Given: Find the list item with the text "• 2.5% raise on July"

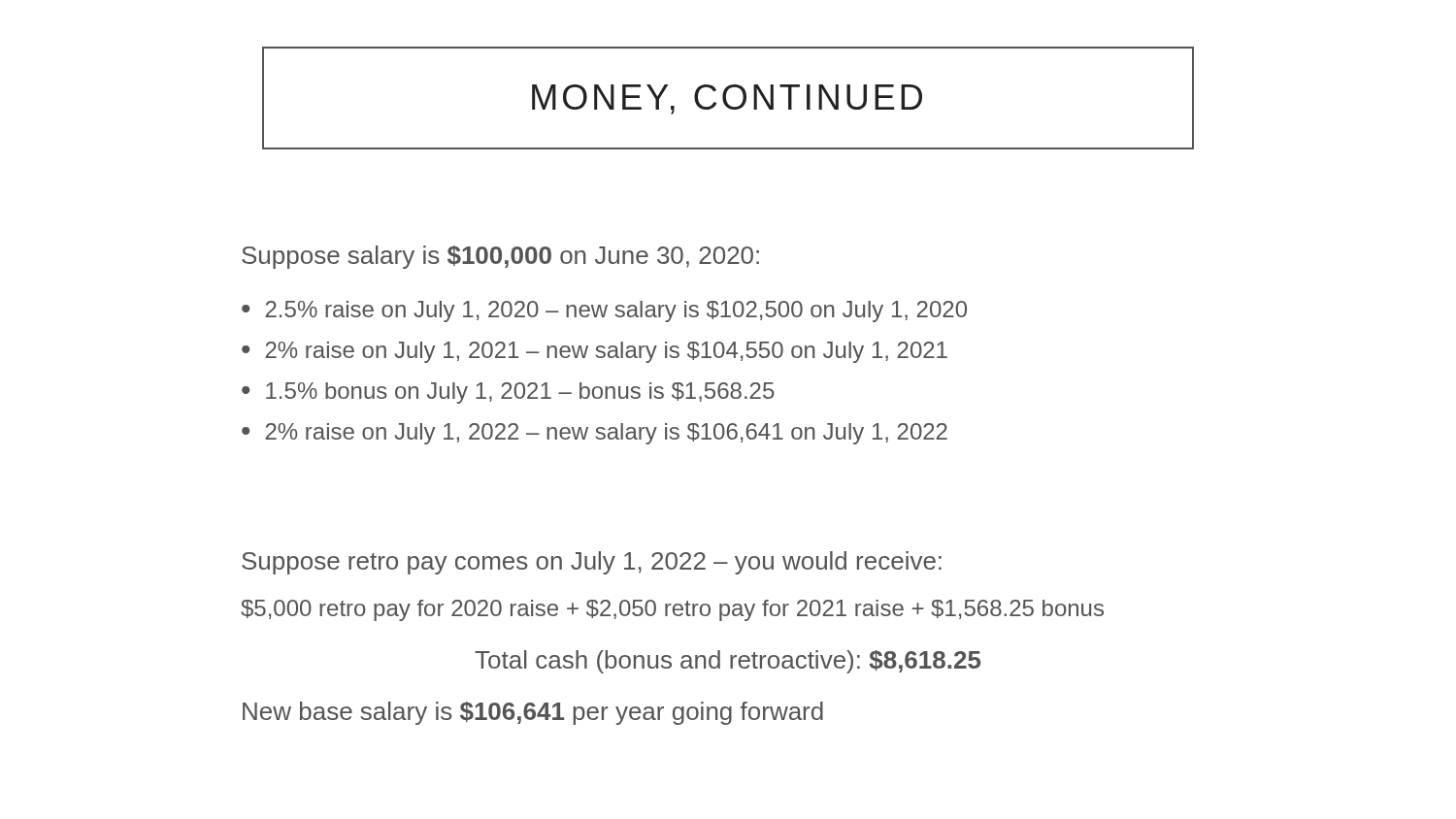Looking at the screenshot, I should (604, 310).
